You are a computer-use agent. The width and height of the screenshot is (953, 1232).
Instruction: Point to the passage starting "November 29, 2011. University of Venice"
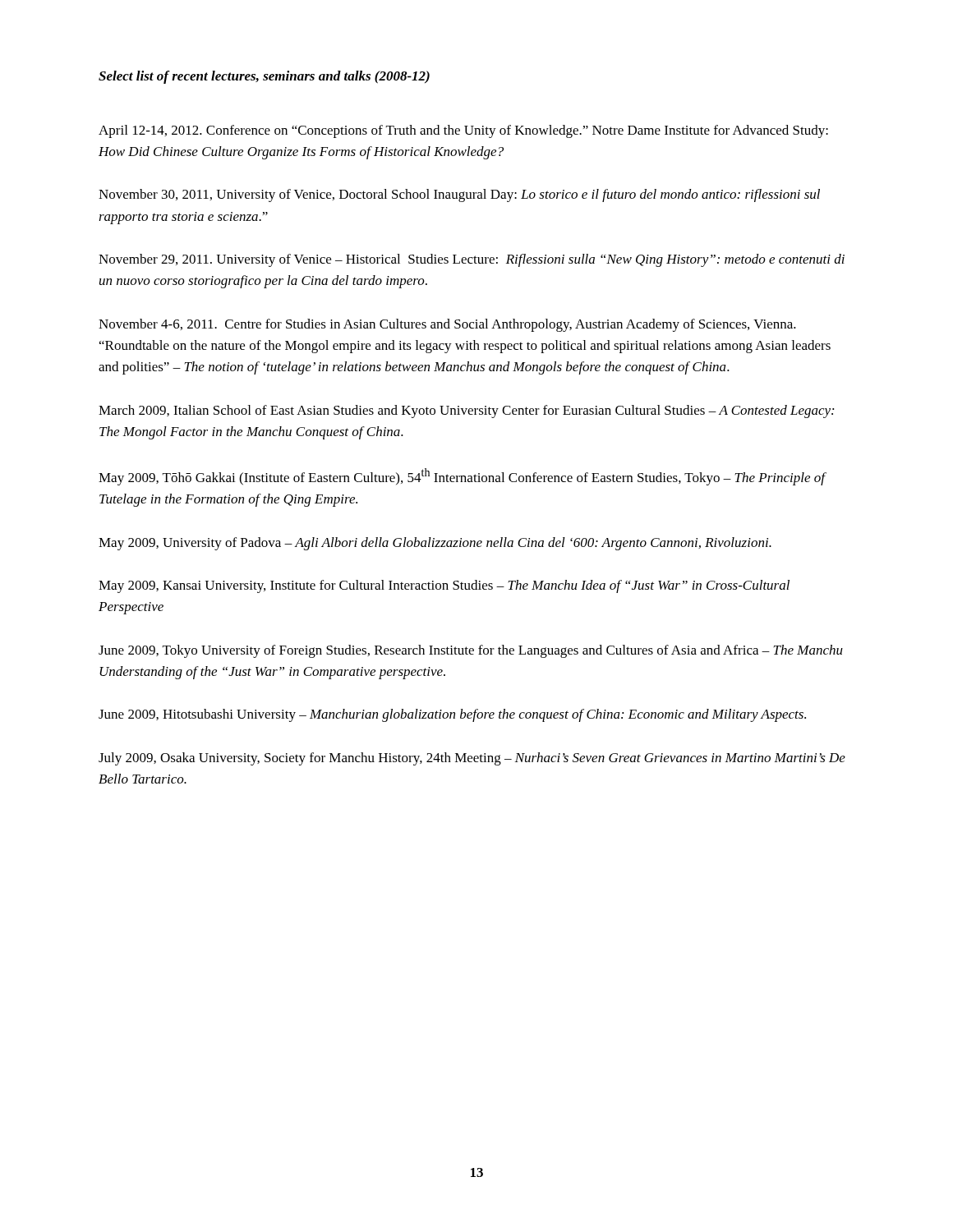tap(472, 270)
